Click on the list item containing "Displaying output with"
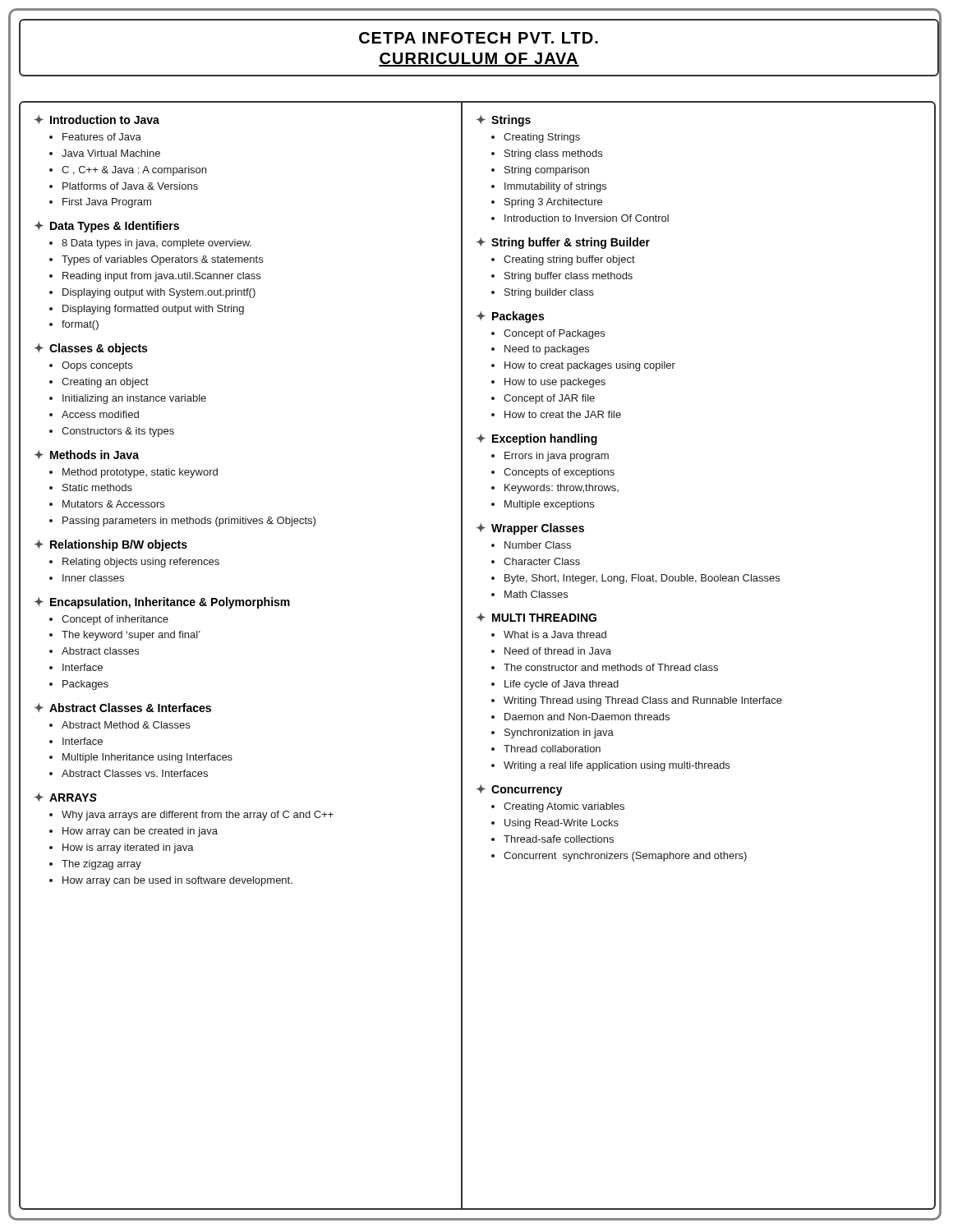This screenshot has width=953, height=1232. (x=159, y=292)
